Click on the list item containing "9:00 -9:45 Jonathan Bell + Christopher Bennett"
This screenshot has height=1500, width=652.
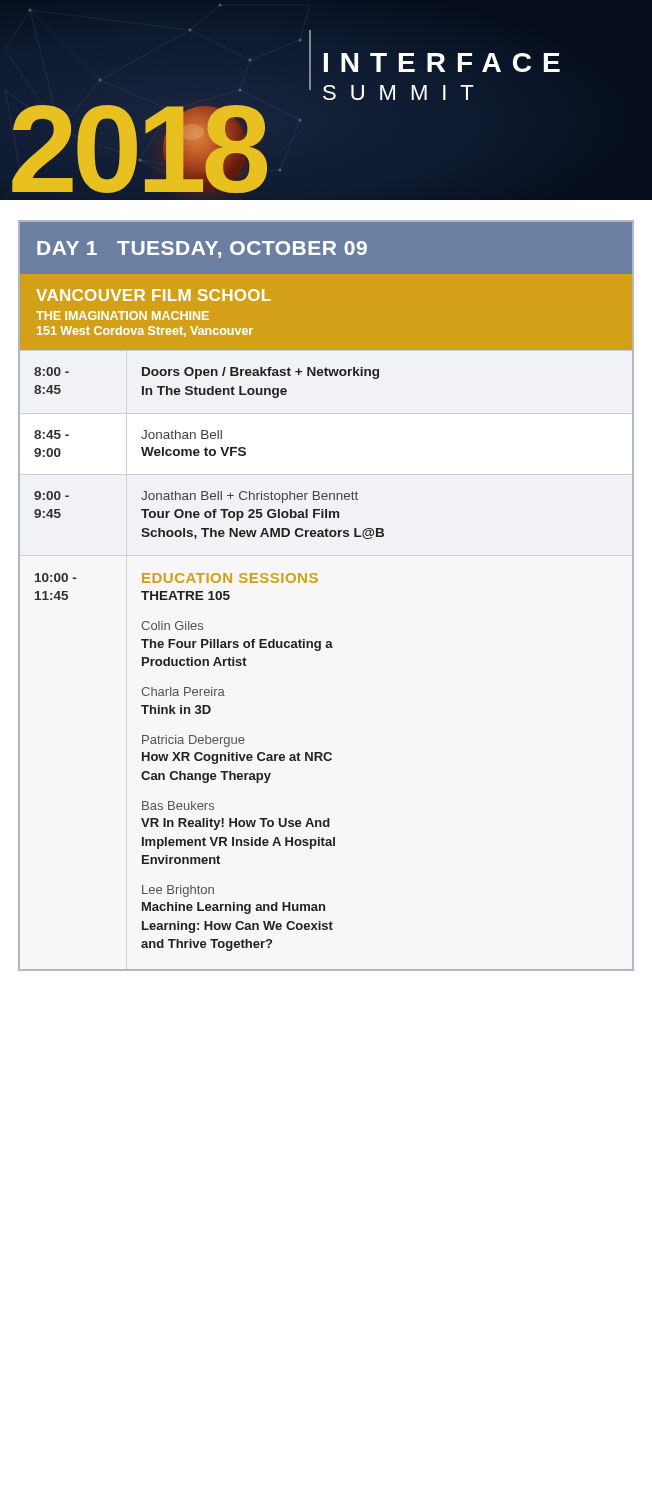pyautogui.click(x=326, y=515)
